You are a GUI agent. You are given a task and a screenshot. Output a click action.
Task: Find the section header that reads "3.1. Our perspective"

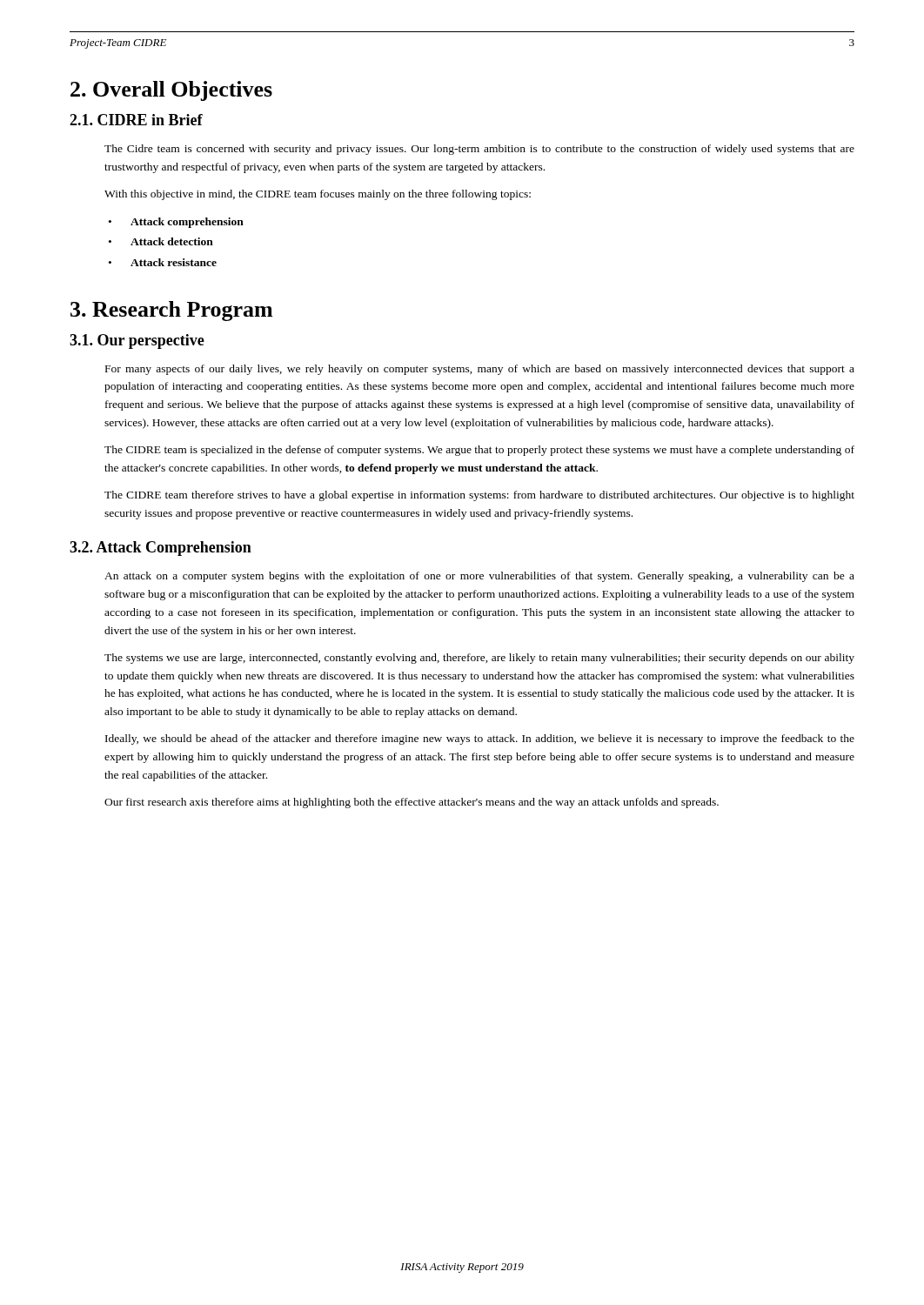tap(137, 341)
